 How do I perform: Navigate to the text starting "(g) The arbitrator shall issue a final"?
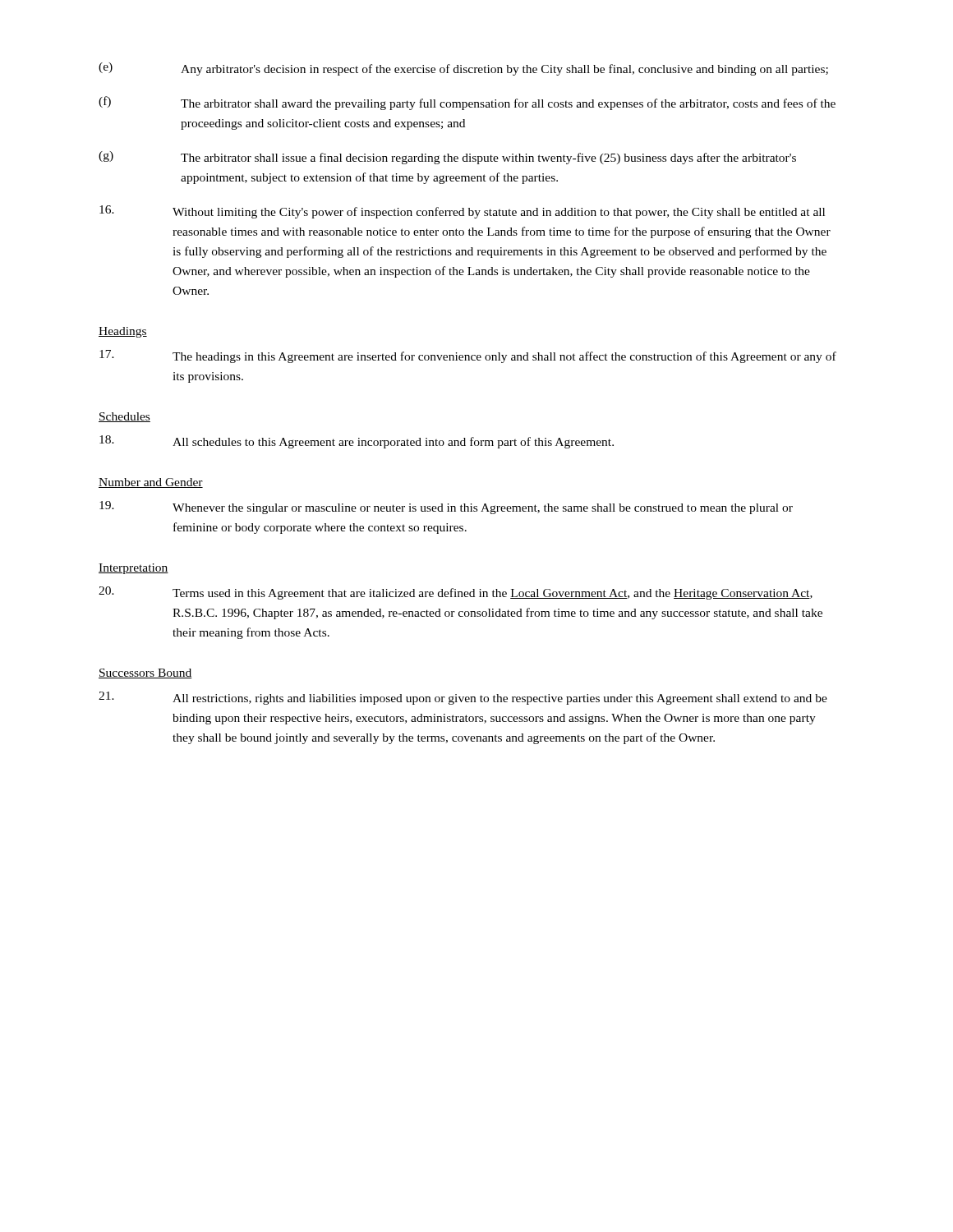coord(468,168)
